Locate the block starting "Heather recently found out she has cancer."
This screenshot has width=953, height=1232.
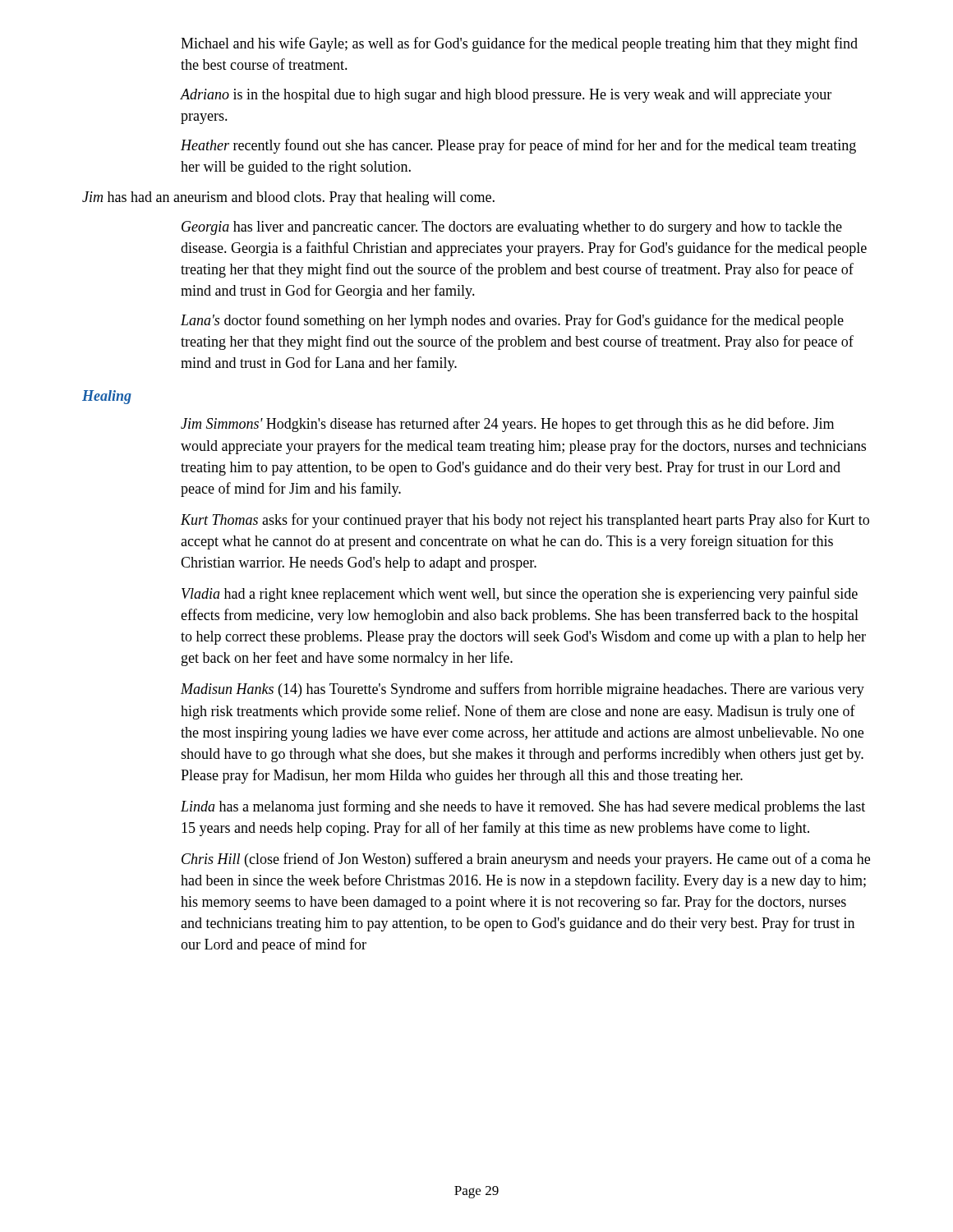coord(476,156)
